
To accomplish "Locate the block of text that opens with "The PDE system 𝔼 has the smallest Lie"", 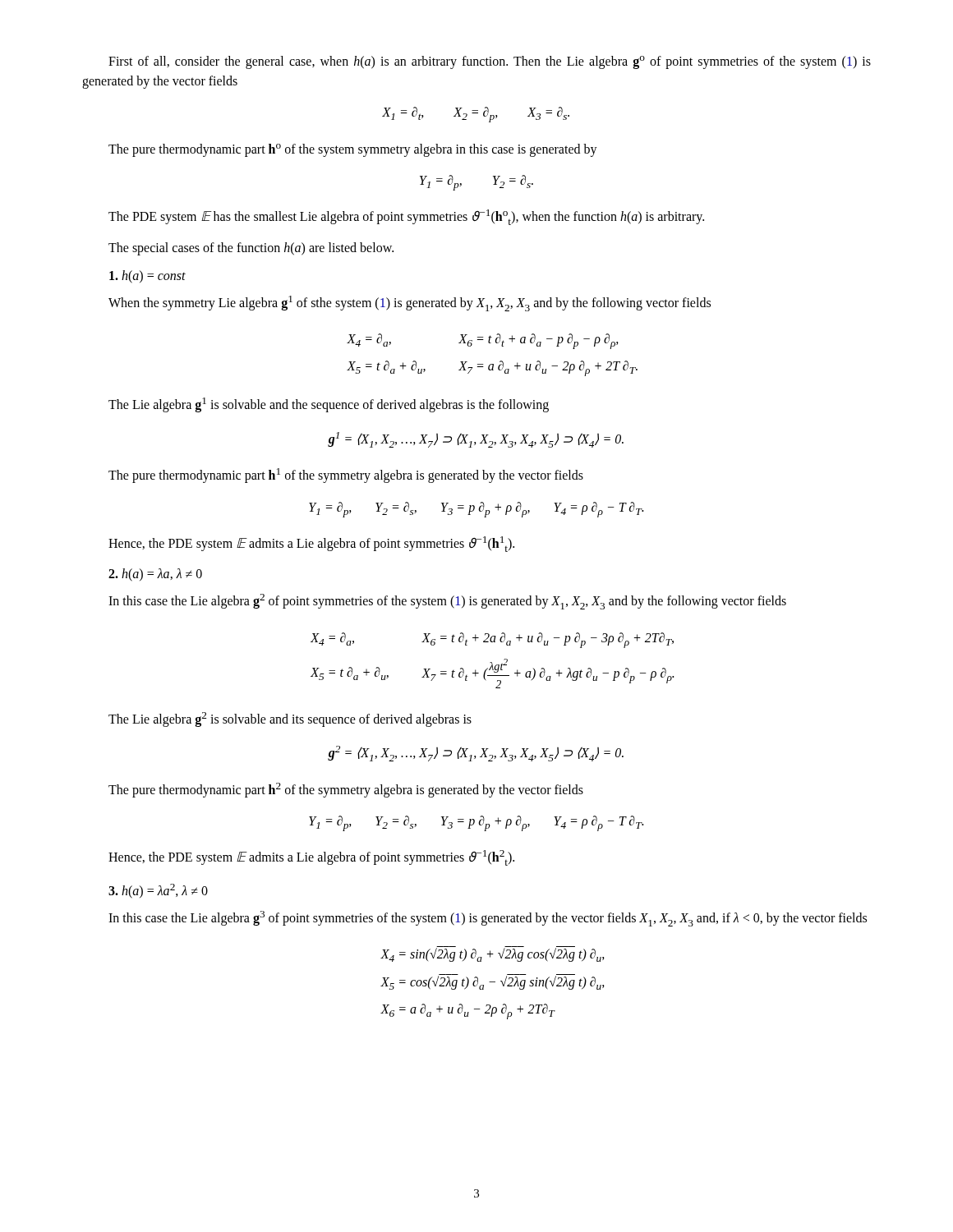I will 407,217.
